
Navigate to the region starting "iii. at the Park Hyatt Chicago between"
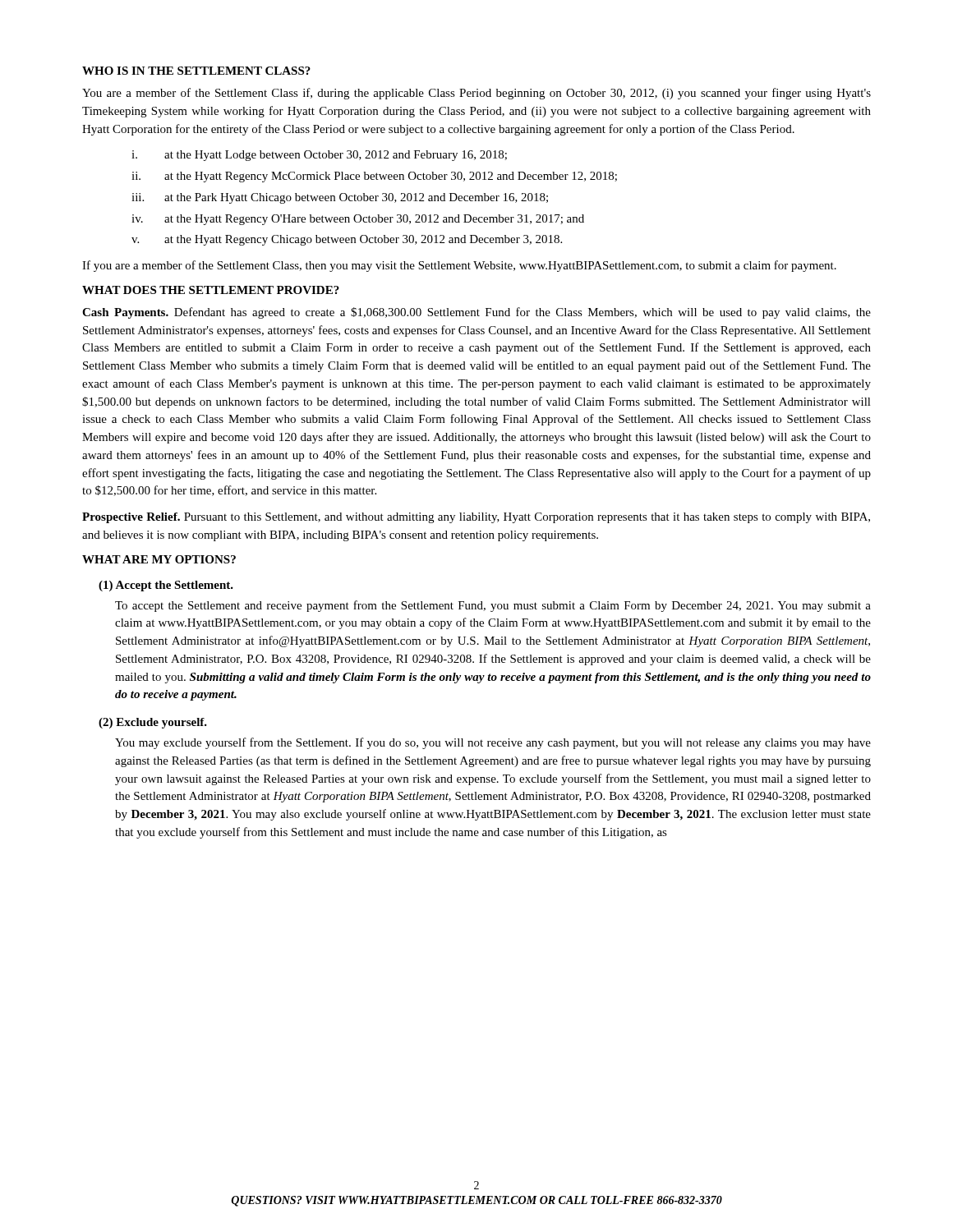coord(501,198)
